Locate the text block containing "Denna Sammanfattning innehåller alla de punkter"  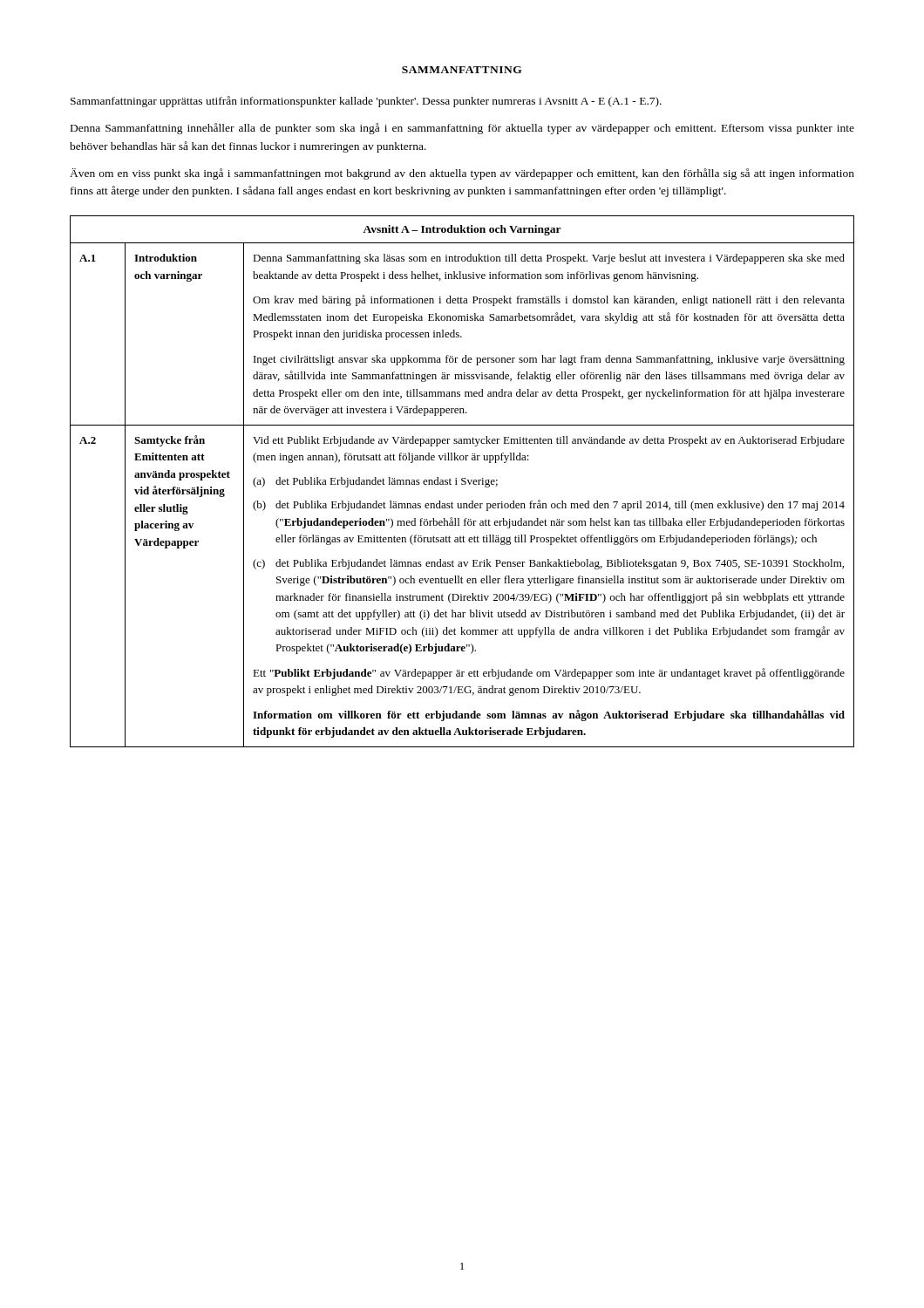(x=462, y=137)
